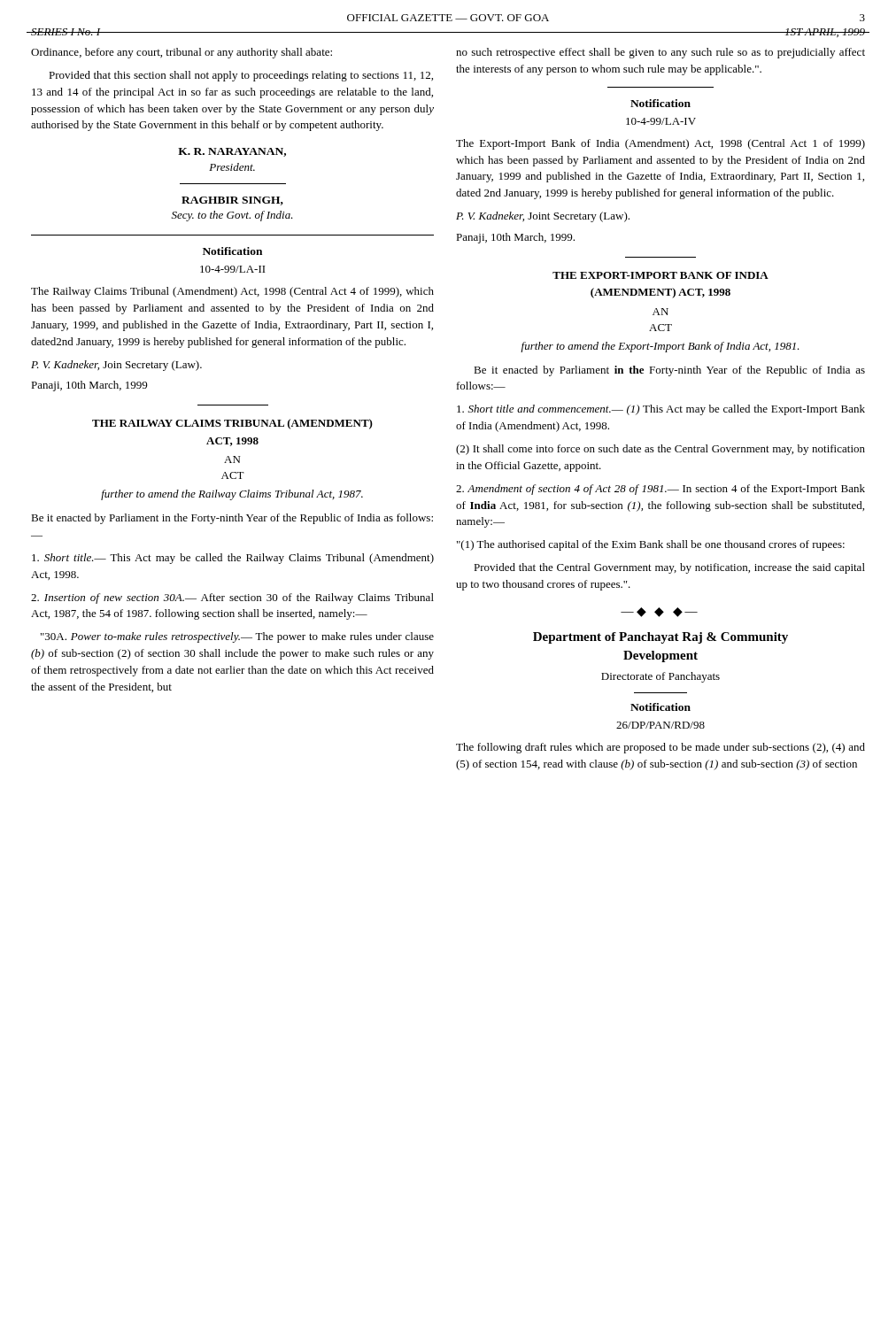Locate the text block that says "Ordinance, before any court, tribunal or any authority"
This screenshot has width=896, height=1328.
pyautogui.click(x=182, y=52)
